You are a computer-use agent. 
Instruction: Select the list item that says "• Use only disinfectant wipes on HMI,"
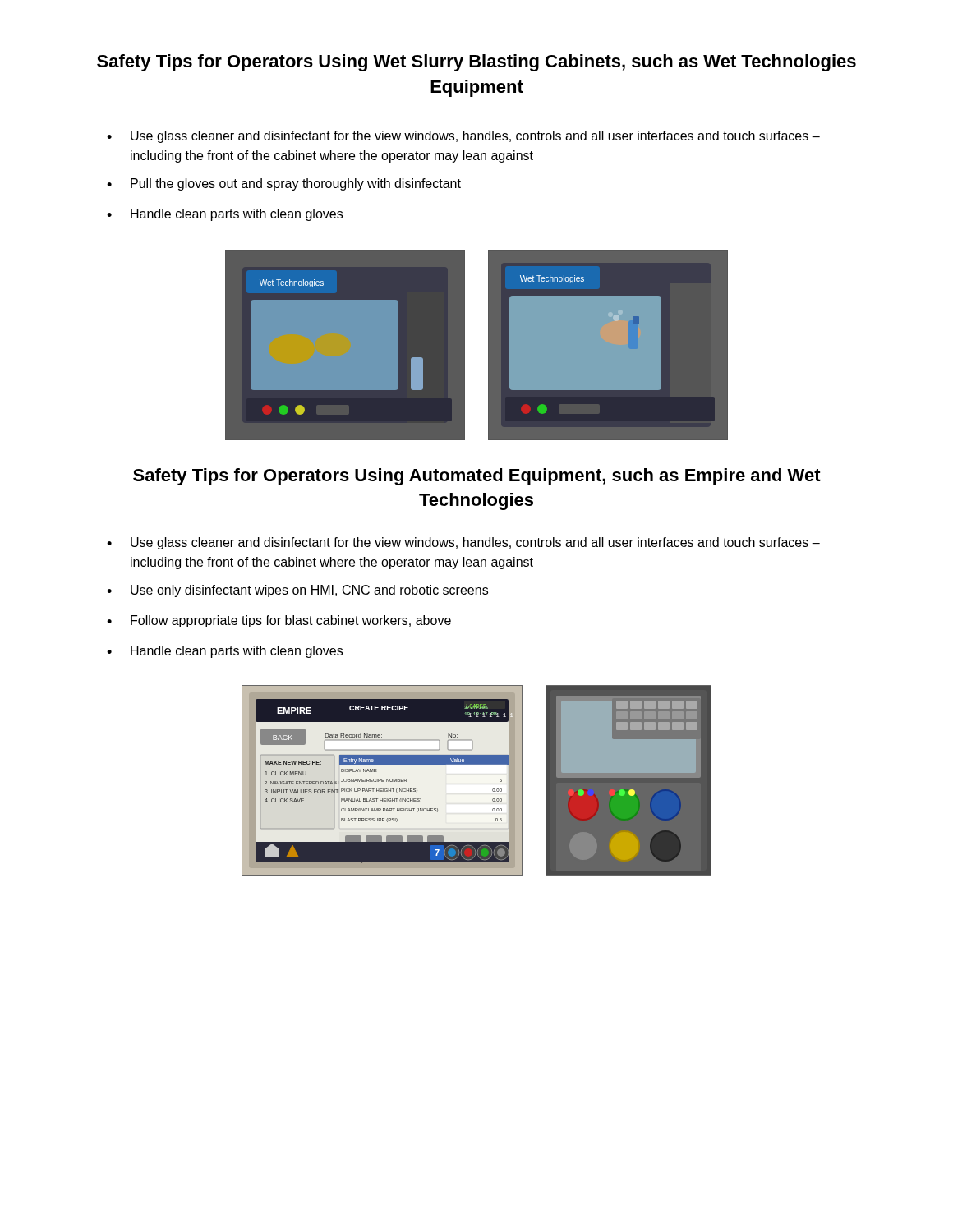(x=489, y=592)
